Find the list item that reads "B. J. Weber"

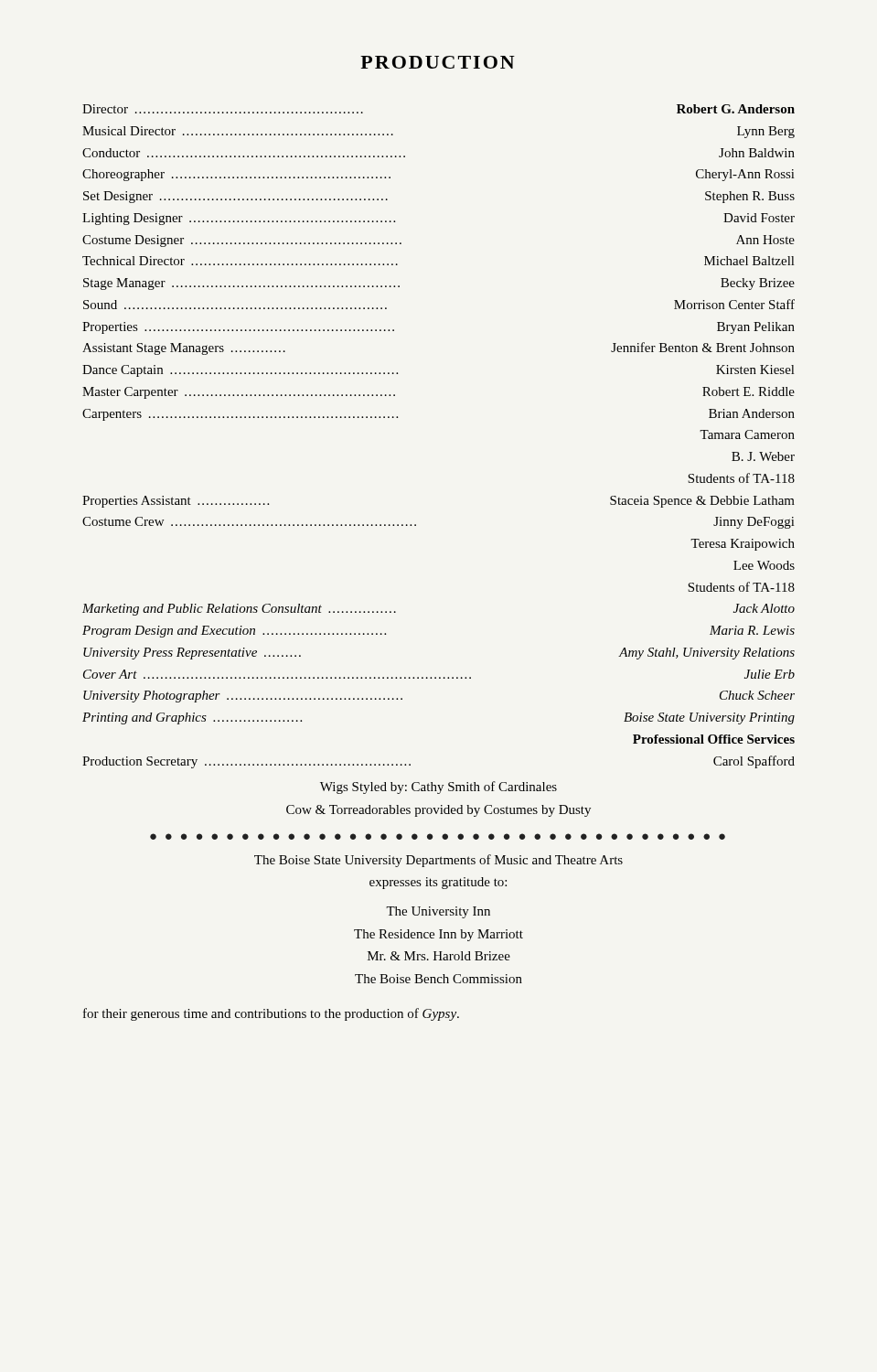point(763,456)
